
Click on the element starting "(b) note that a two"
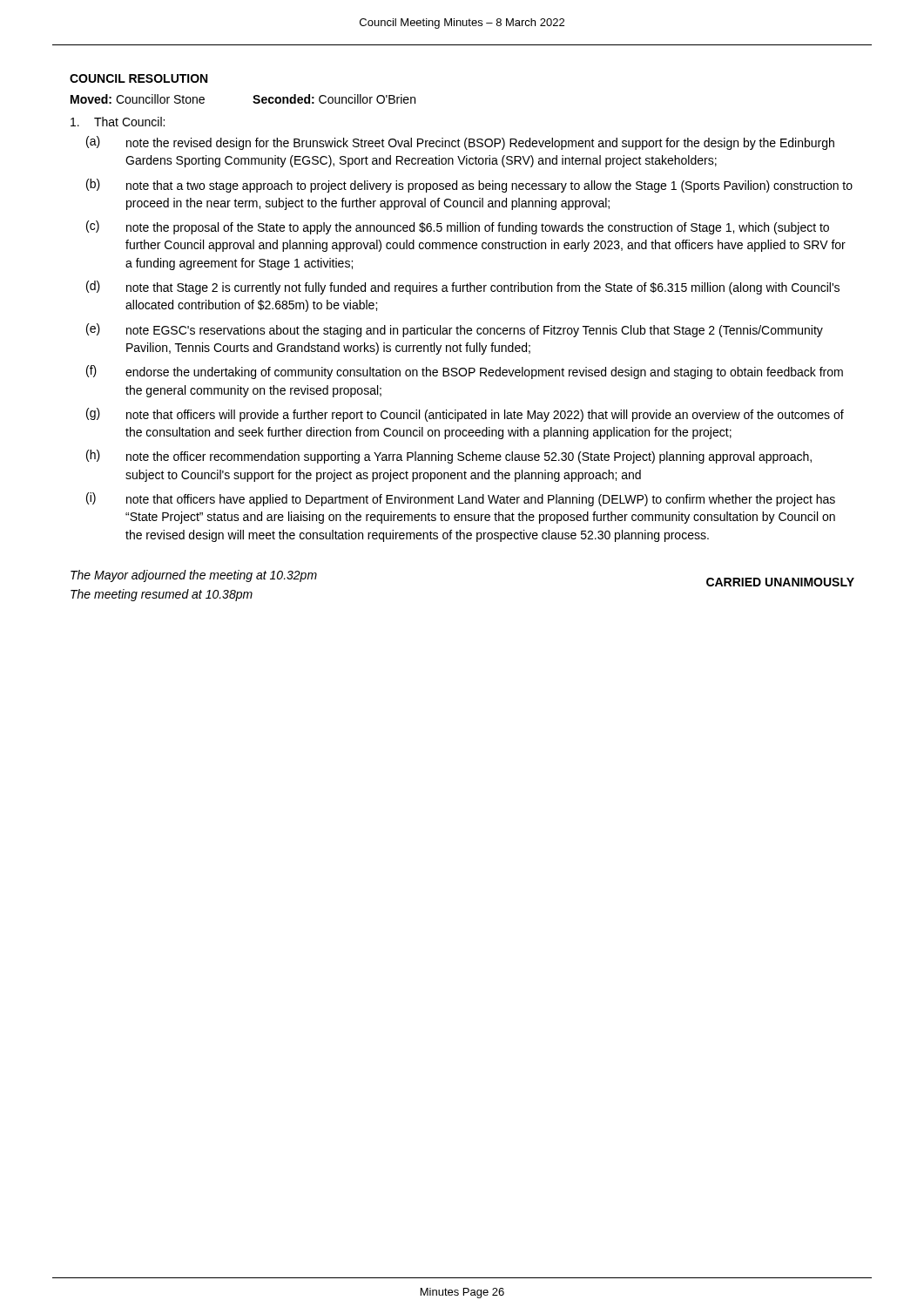tap(462, 194)
